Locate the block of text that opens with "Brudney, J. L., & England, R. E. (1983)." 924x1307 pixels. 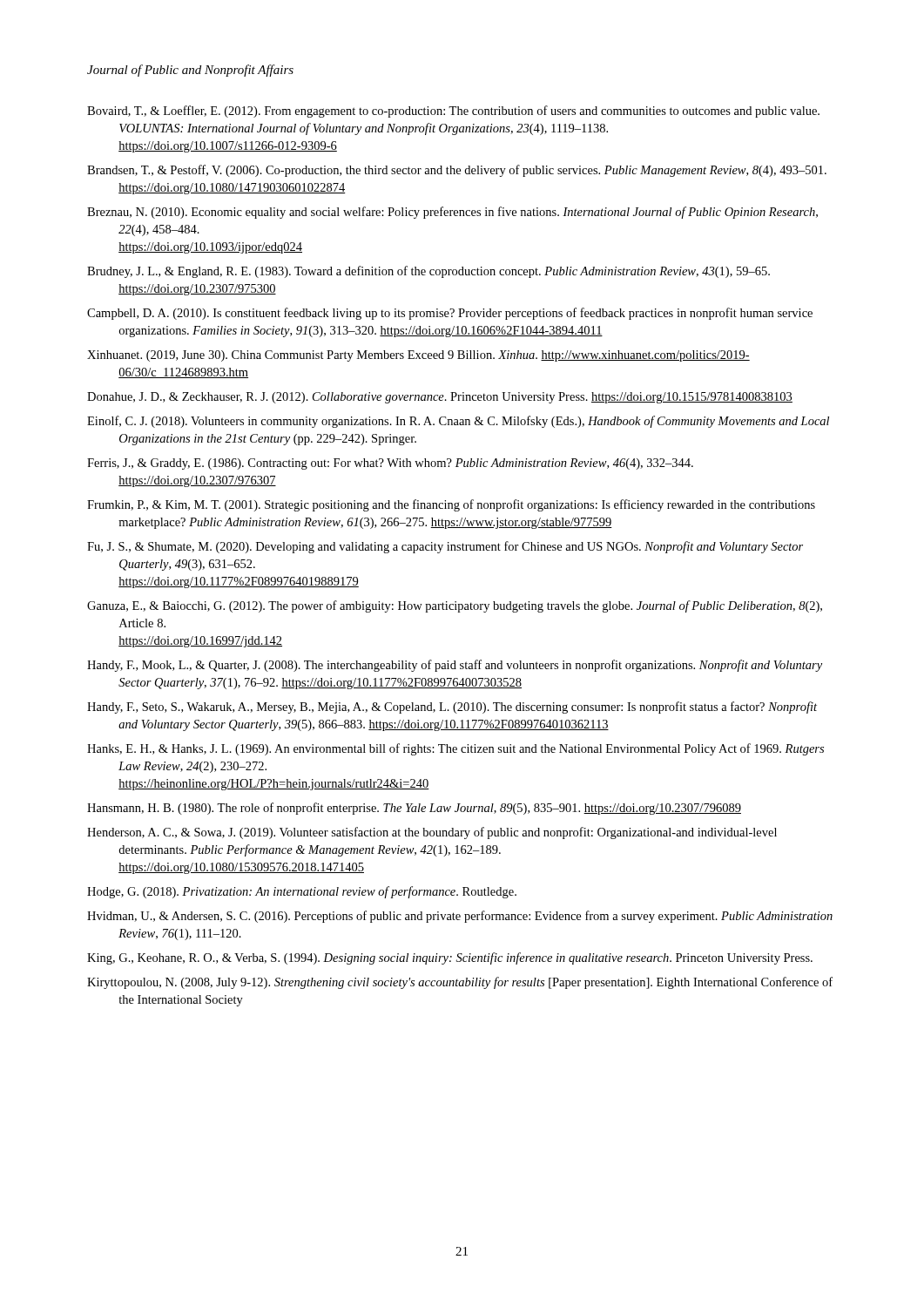[x=429, y=280]
